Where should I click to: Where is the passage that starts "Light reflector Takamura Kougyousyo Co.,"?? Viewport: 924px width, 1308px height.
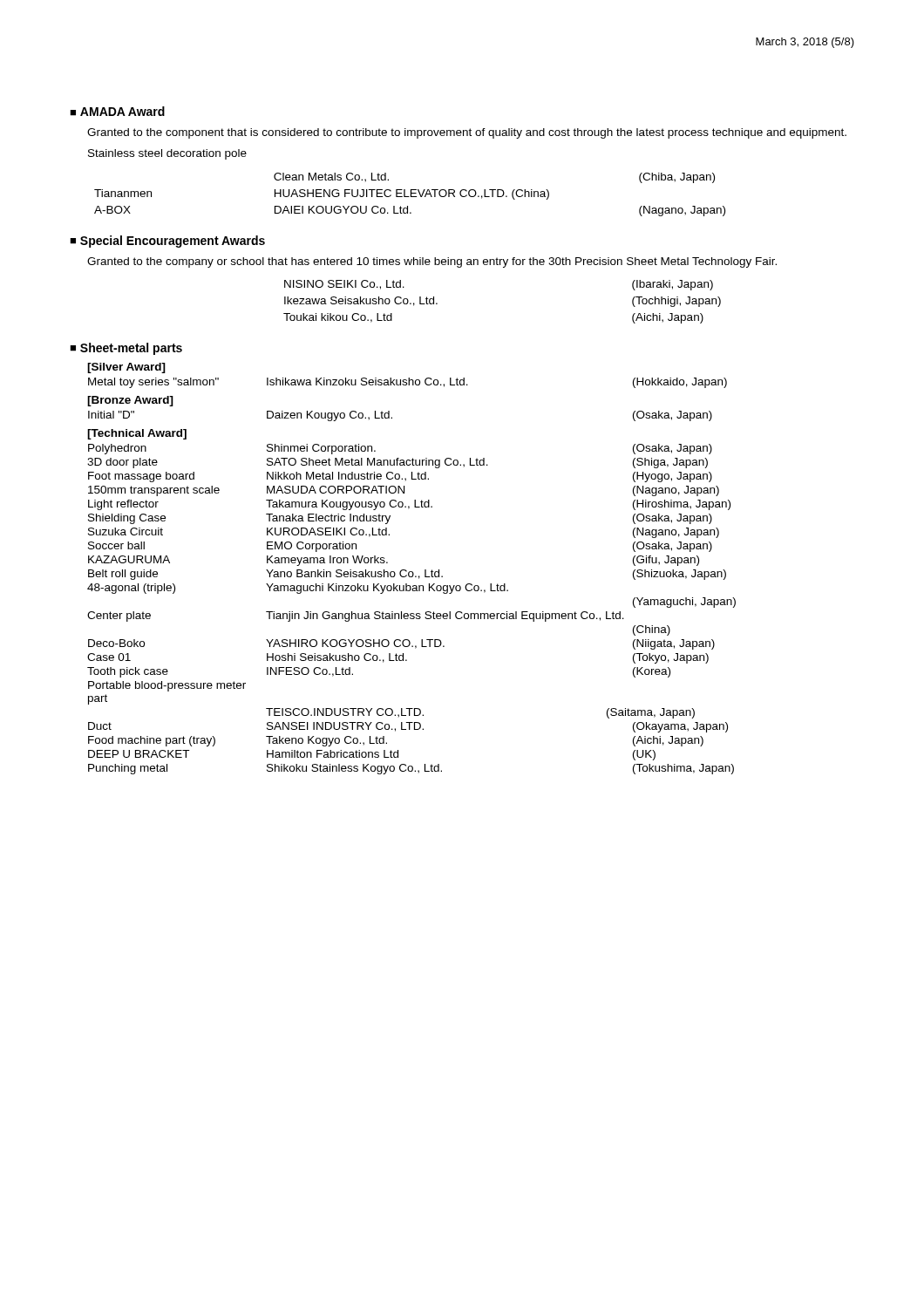click(438, 503)
